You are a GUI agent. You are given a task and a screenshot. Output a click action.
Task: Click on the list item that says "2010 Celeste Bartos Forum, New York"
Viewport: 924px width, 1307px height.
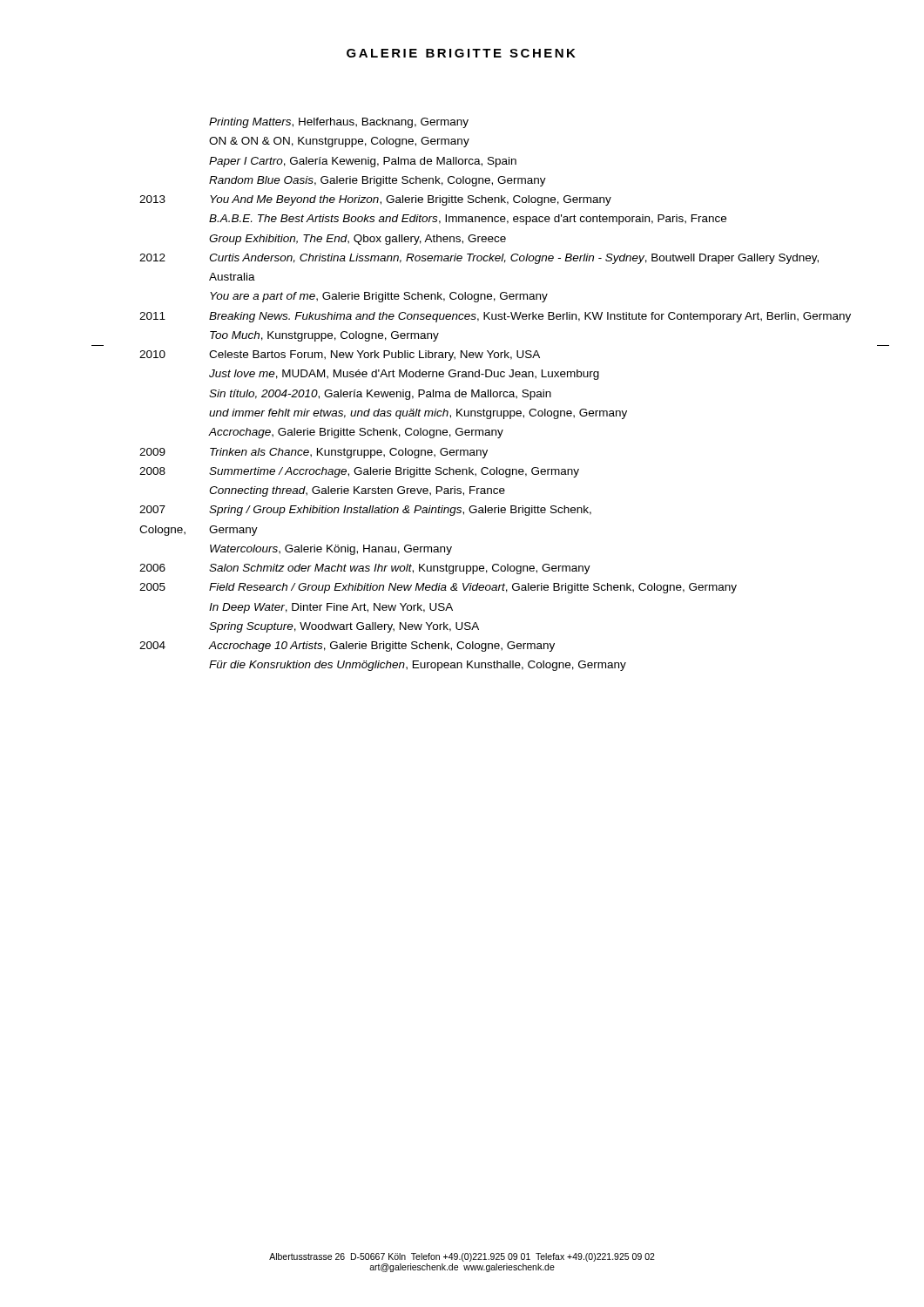[497, 355]
